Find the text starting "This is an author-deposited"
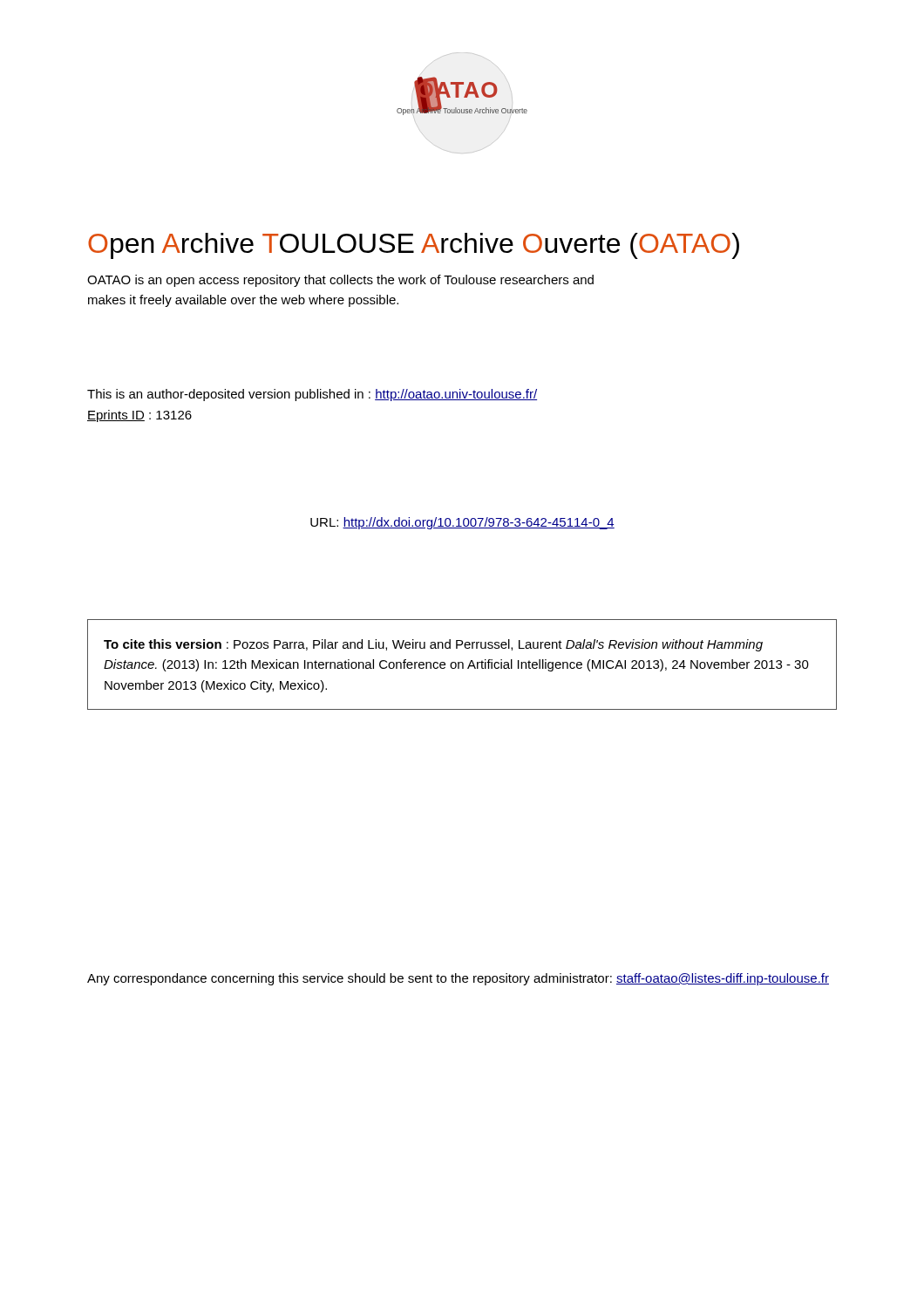 [x=312, y=404]
